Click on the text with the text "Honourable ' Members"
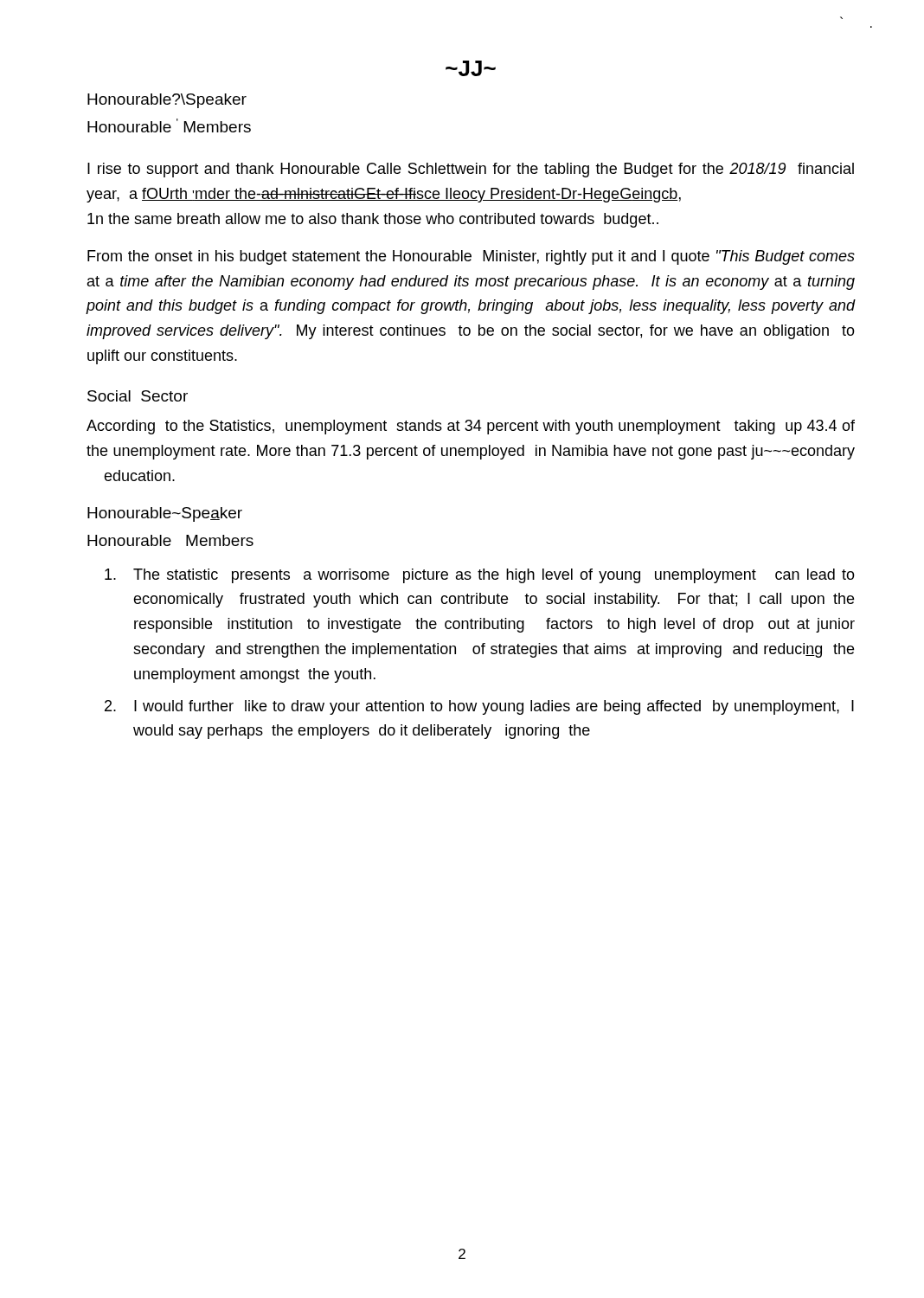 169,126
